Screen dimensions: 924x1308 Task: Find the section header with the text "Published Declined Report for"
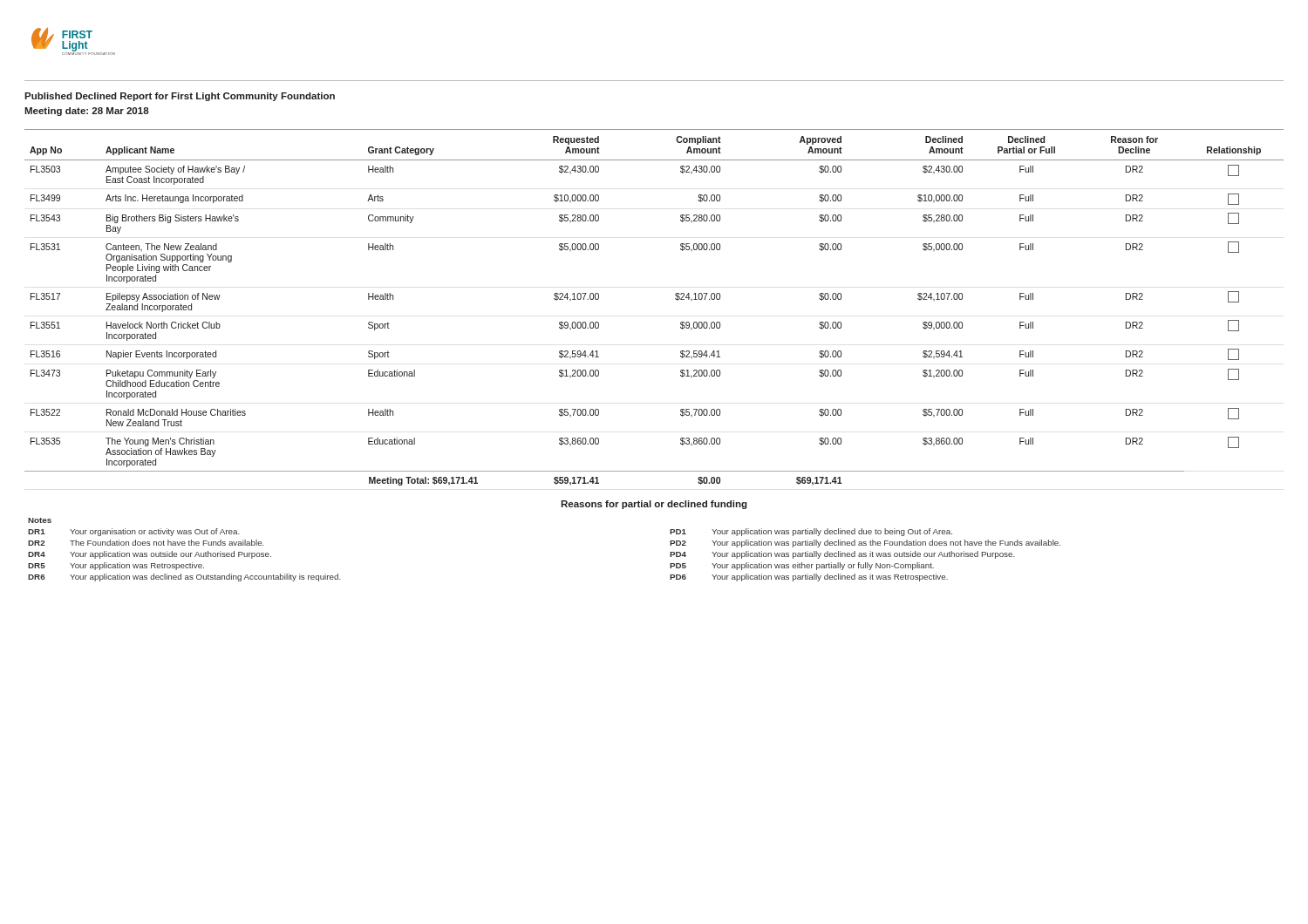pyautogui.click(x=180, y=104)
